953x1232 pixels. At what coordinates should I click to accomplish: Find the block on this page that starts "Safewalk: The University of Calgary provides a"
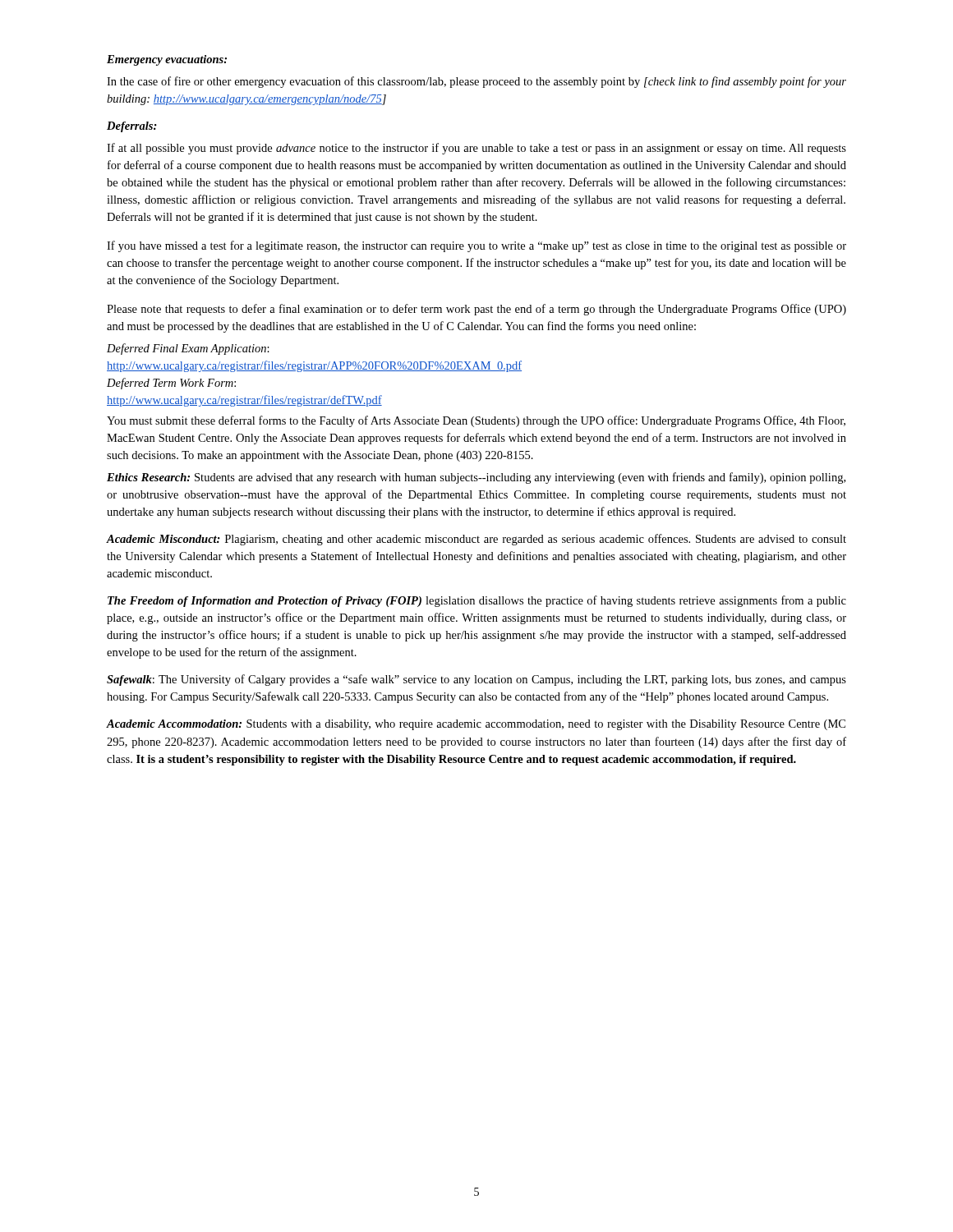click(476, 689)
